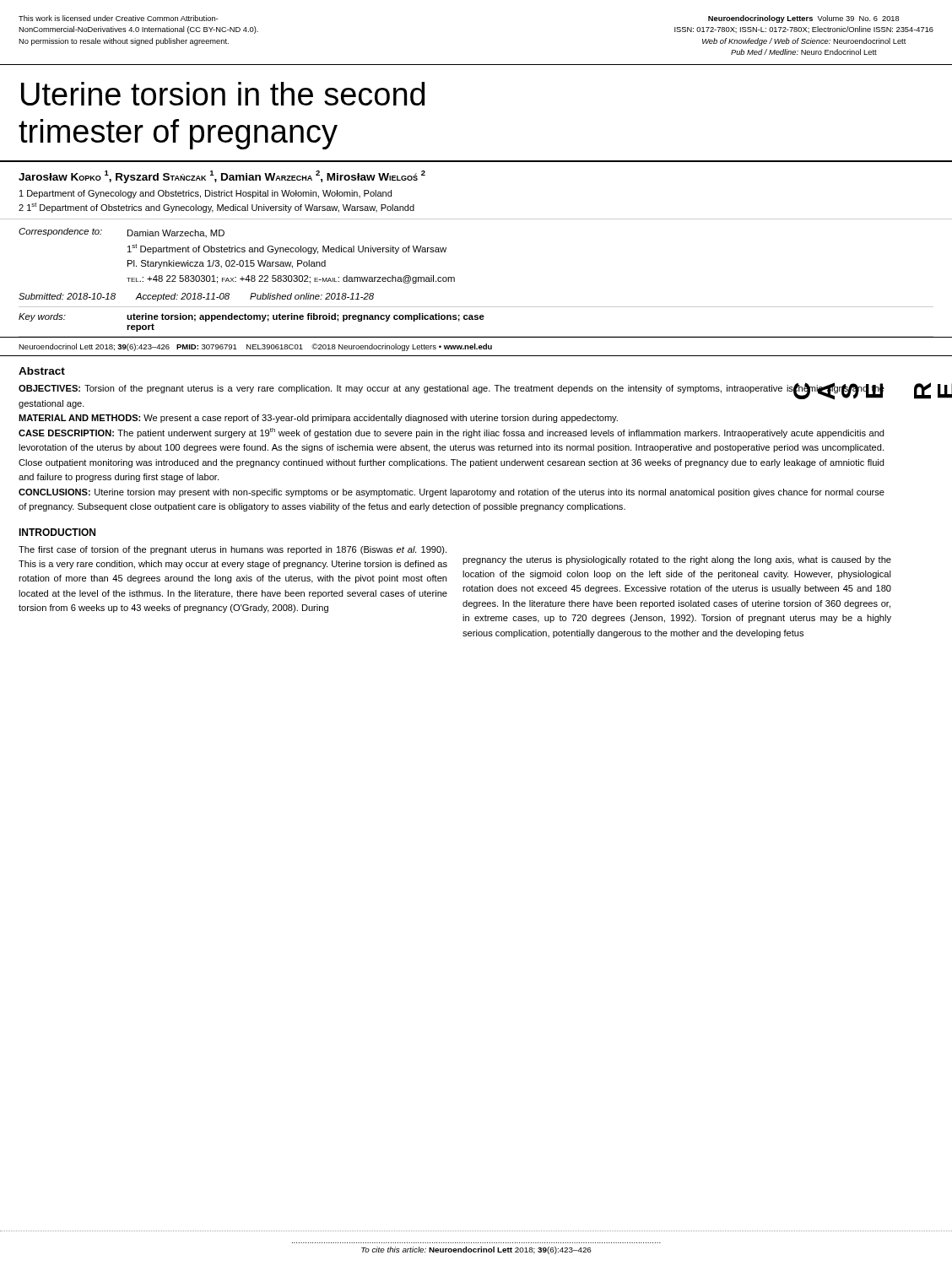
Task: Locate the text block that says "pregnancy the uterus is physiologically"
Action: [677, 596]
